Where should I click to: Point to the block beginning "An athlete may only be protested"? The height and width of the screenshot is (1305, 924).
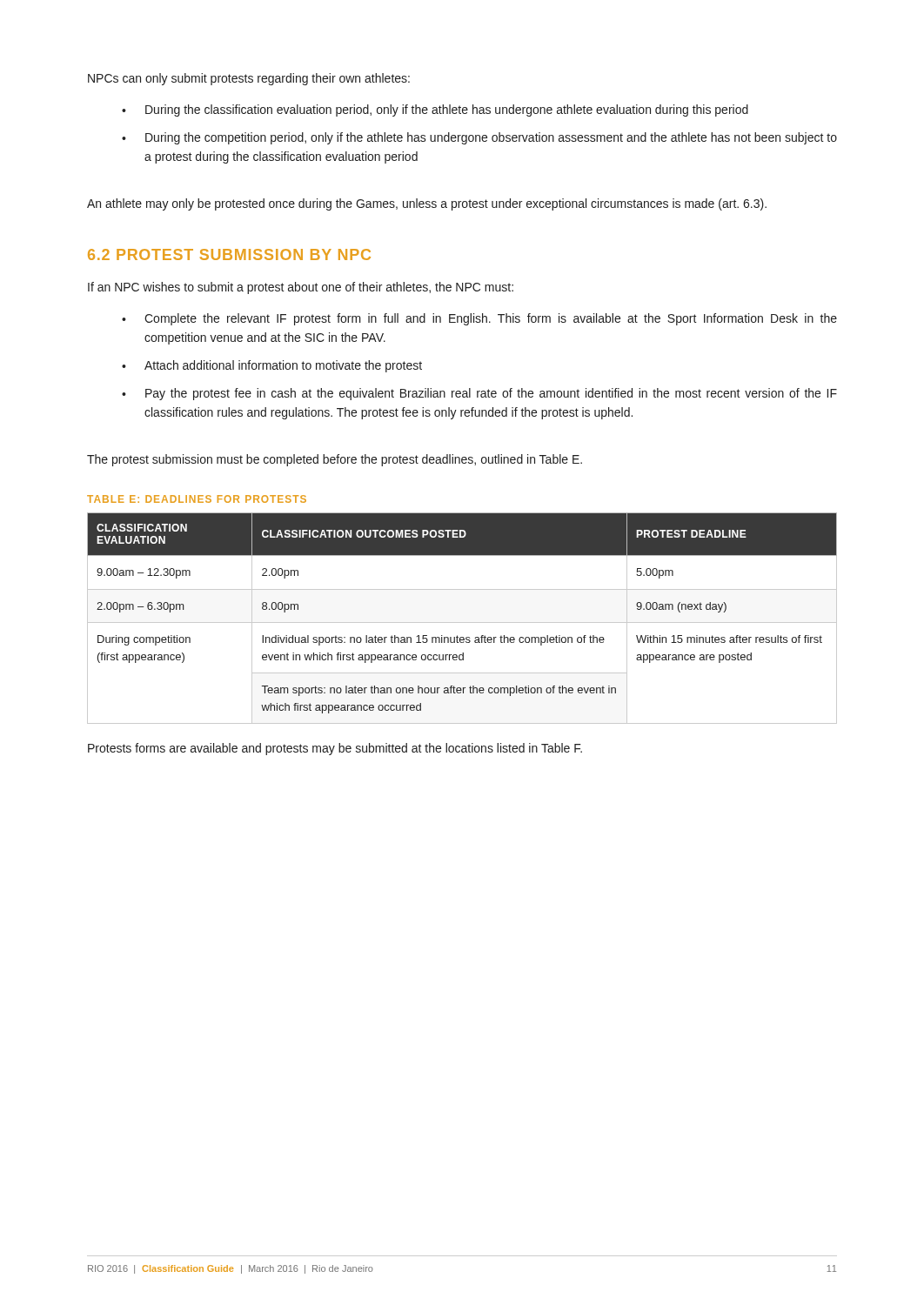[427, 203]
